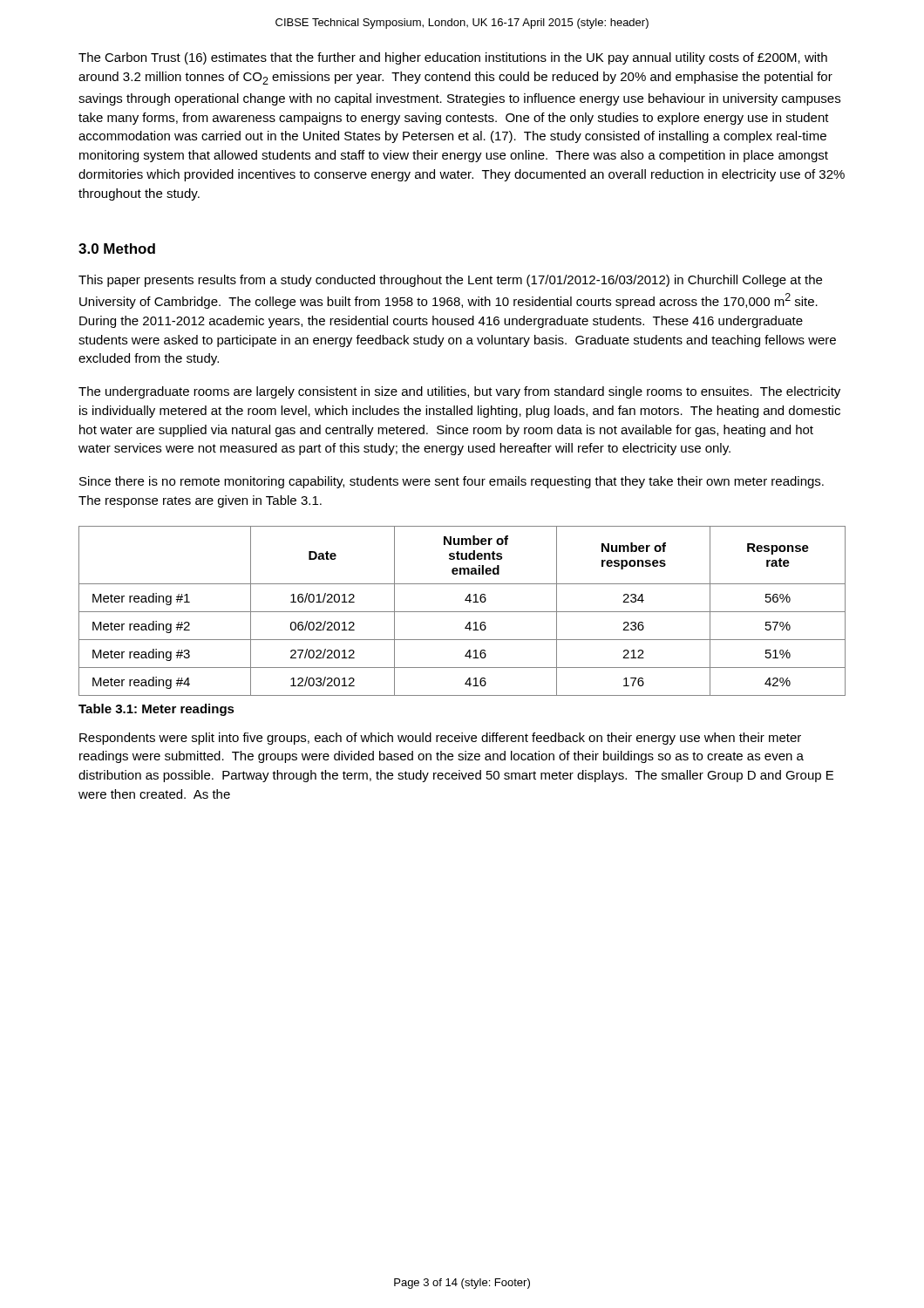924x1308 pixels.
Task: Select the text block with the text "Respondents were split into"
Action: (456, 765)
